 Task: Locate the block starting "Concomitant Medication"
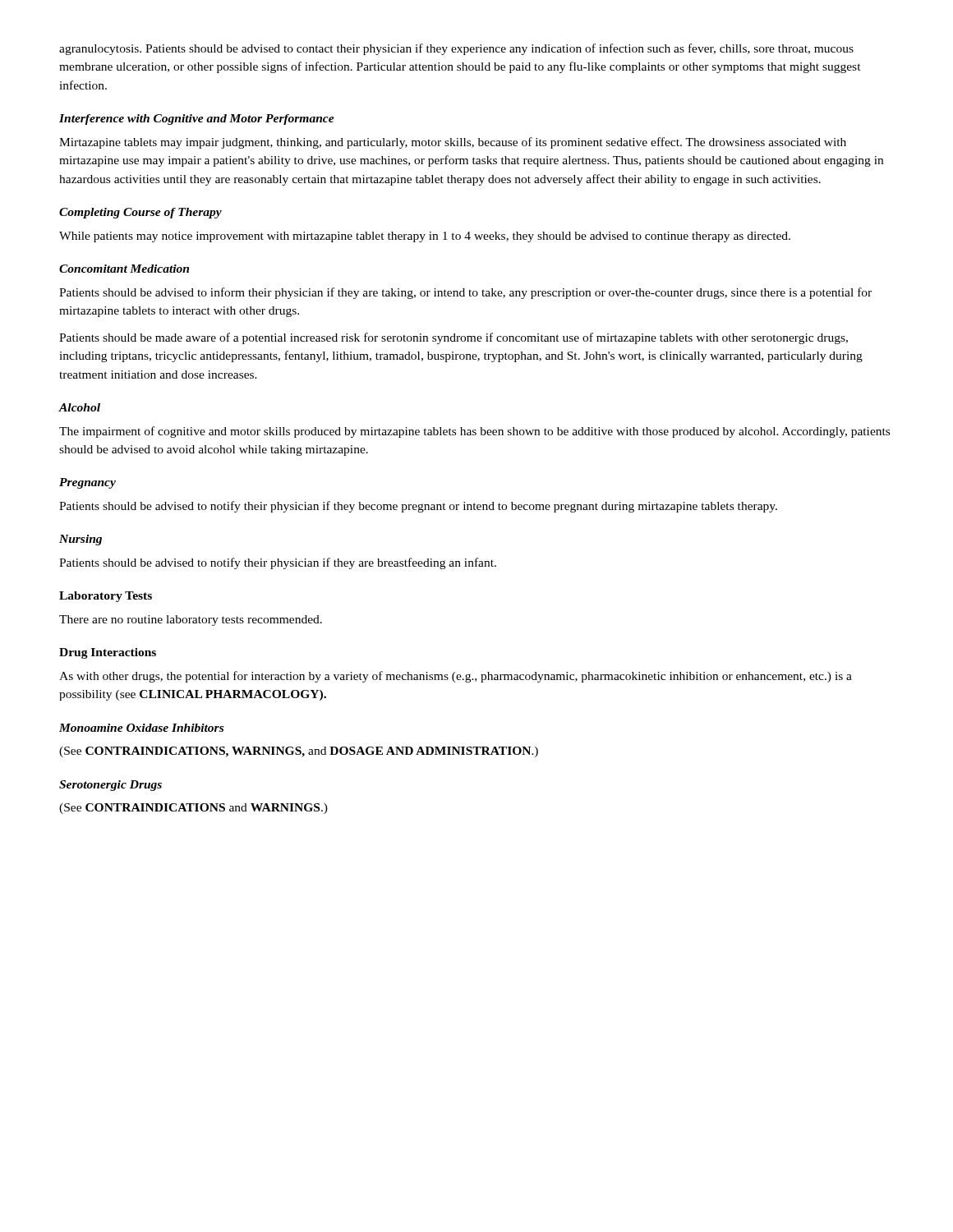124,268
